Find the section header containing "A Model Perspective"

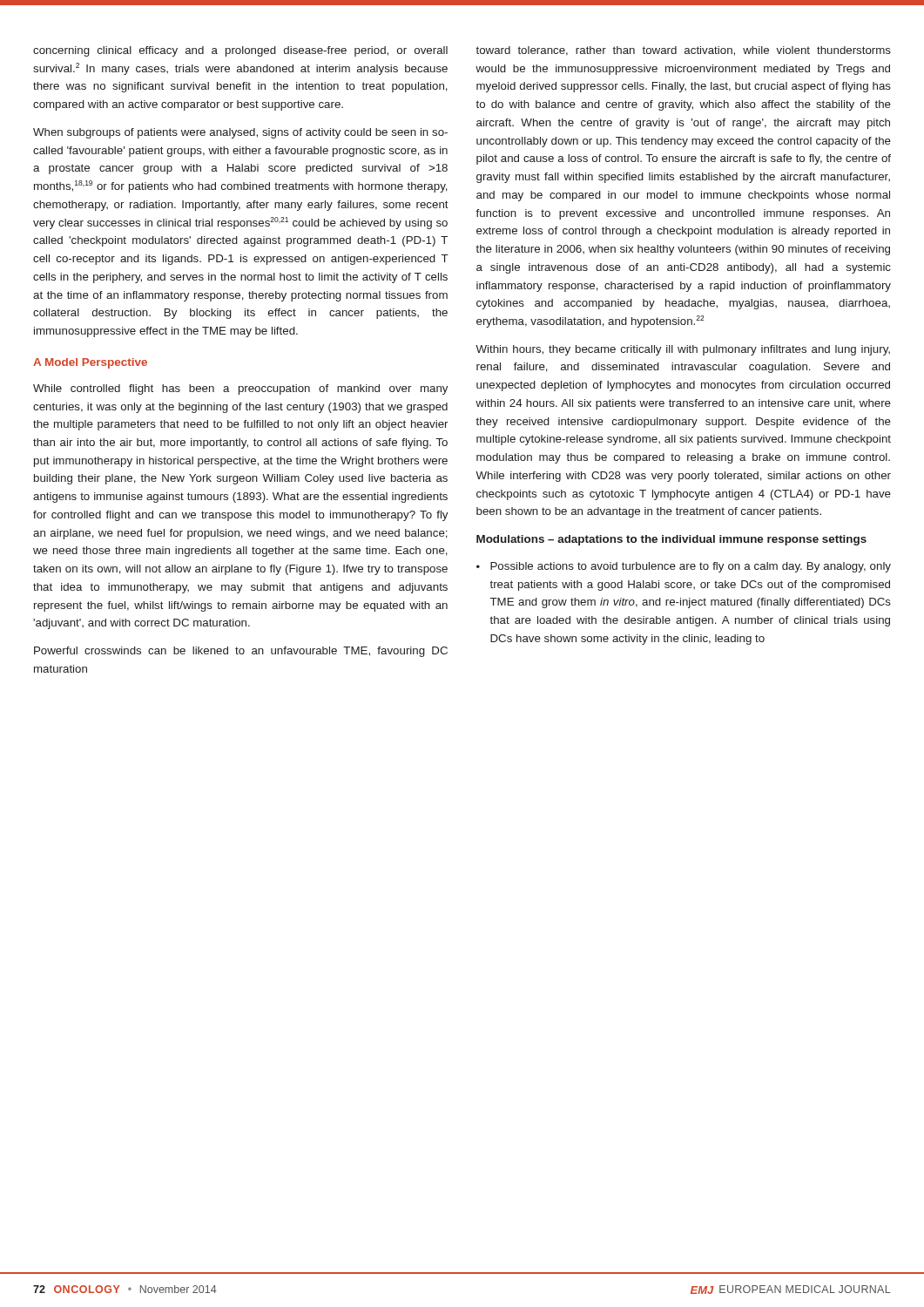tap(90, 362)
